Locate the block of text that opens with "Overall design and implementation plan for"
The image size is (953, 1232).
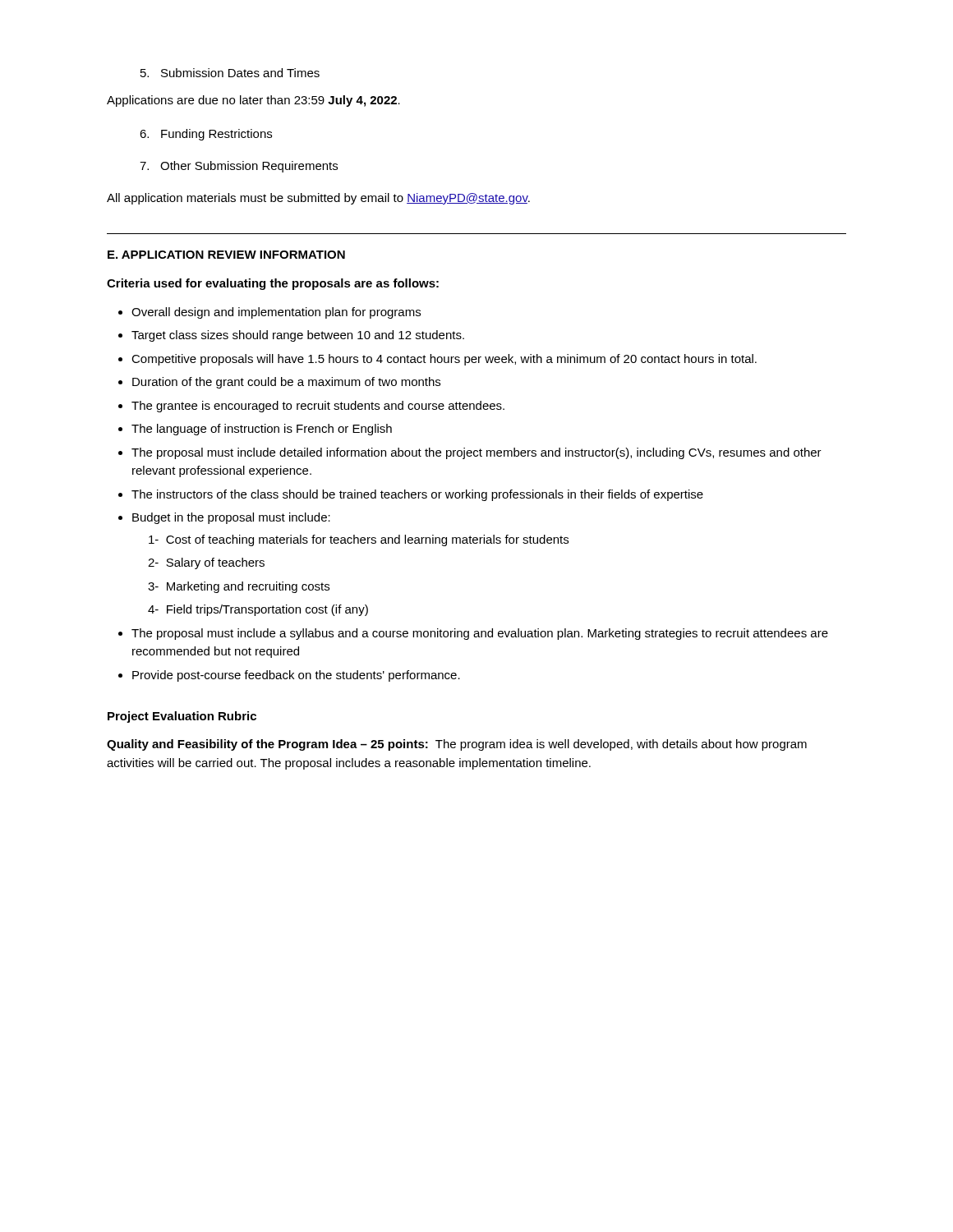[x=276, y=311]
